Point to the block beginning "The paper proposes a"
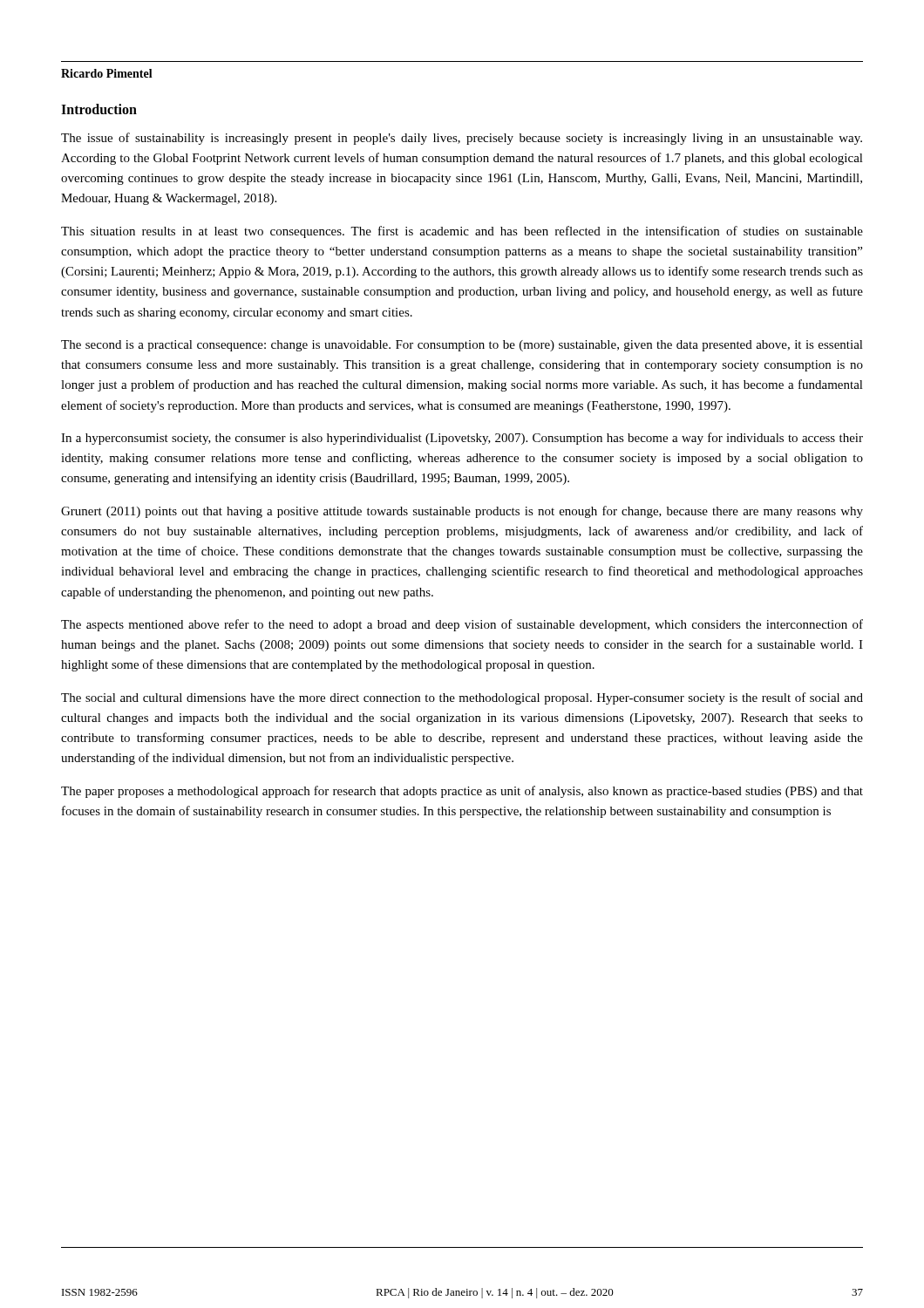 [462, 801]
